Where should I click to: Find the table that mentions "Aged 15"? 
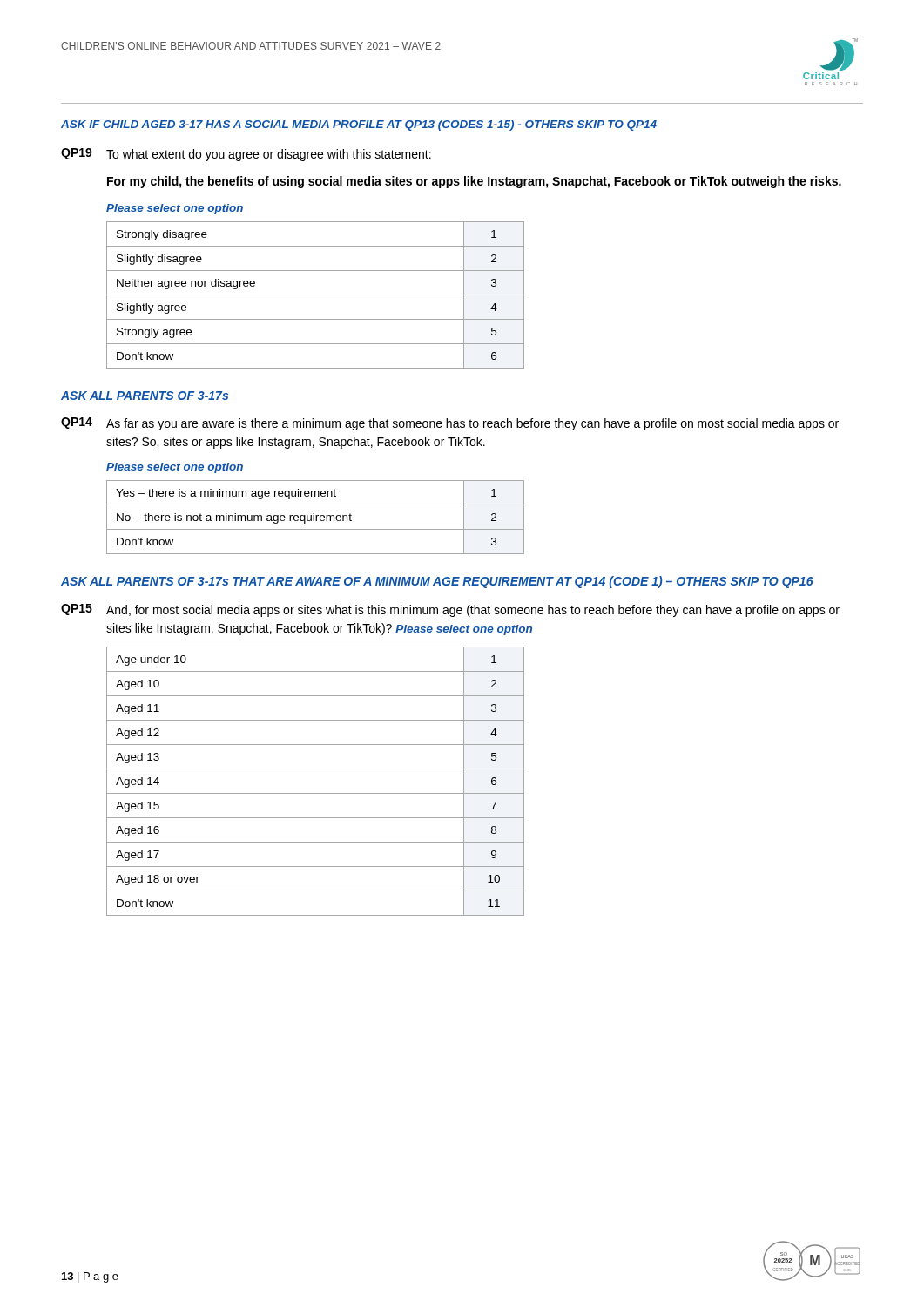462,781
